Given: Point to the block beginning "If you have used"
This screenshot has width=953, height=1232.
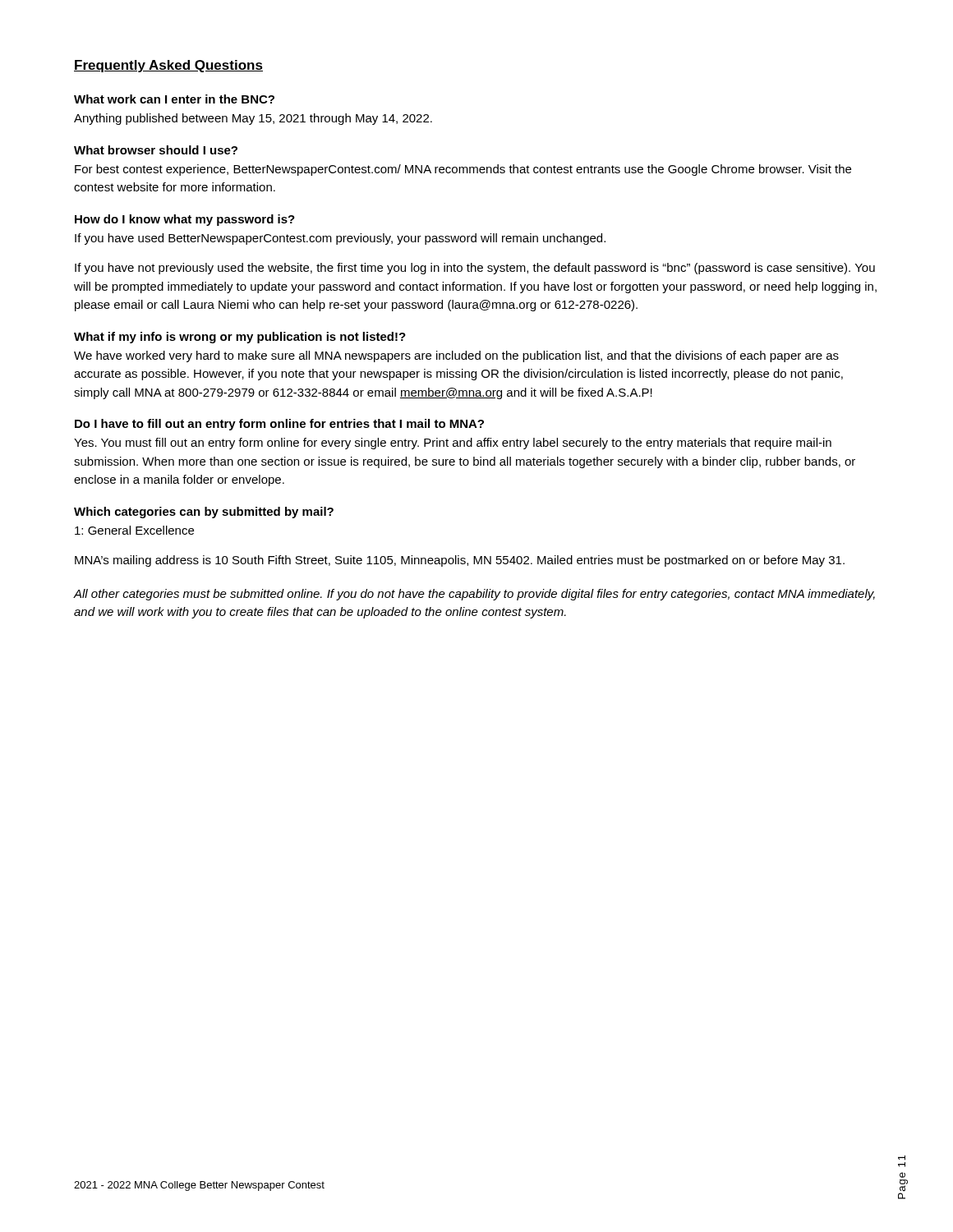Looking at the screenshot, I should tap(340, 237).
